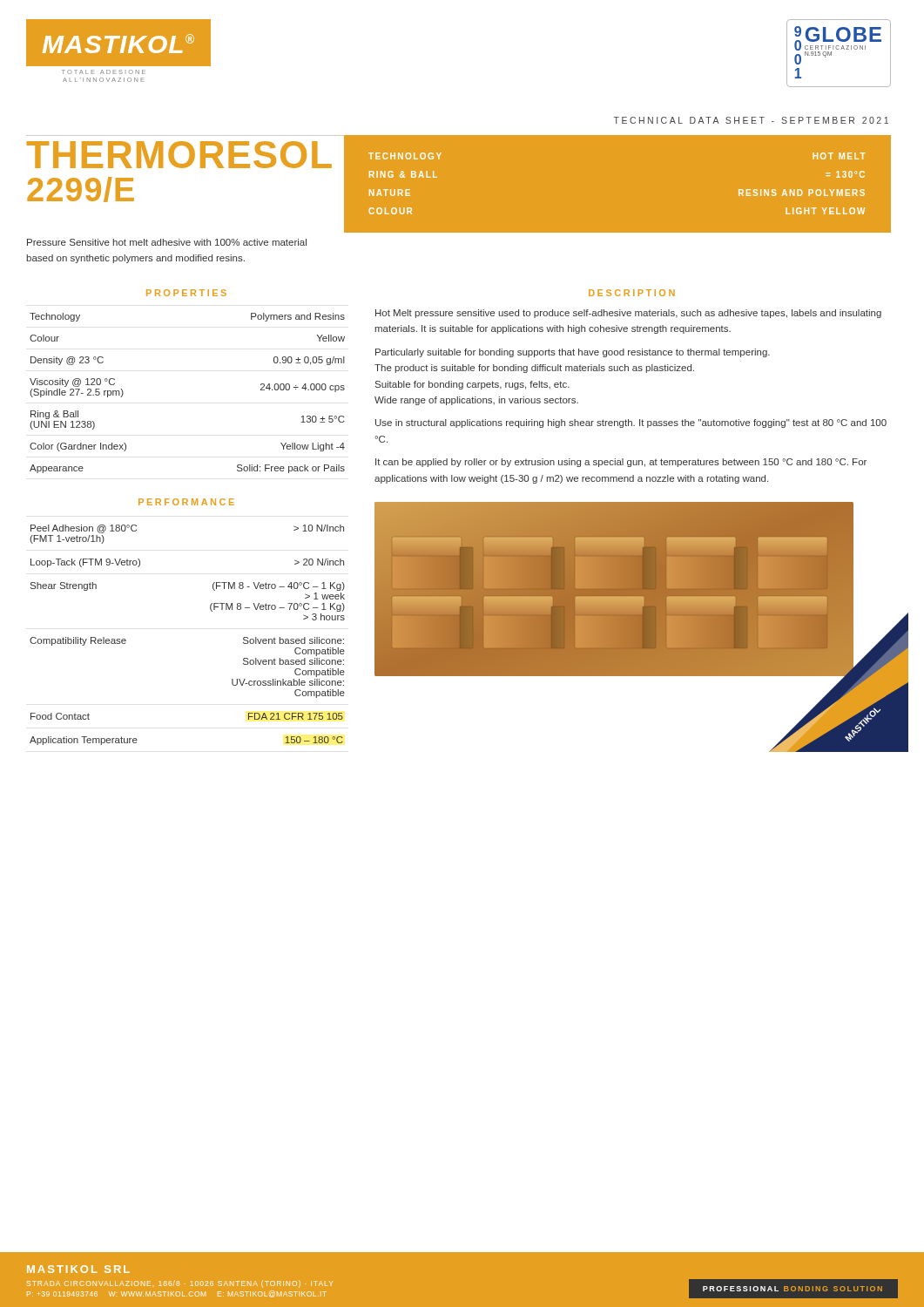Find "THERMORESOL 2299/E" on this page
Viewport: 924px width, 1307px height.
click(174, 172)
